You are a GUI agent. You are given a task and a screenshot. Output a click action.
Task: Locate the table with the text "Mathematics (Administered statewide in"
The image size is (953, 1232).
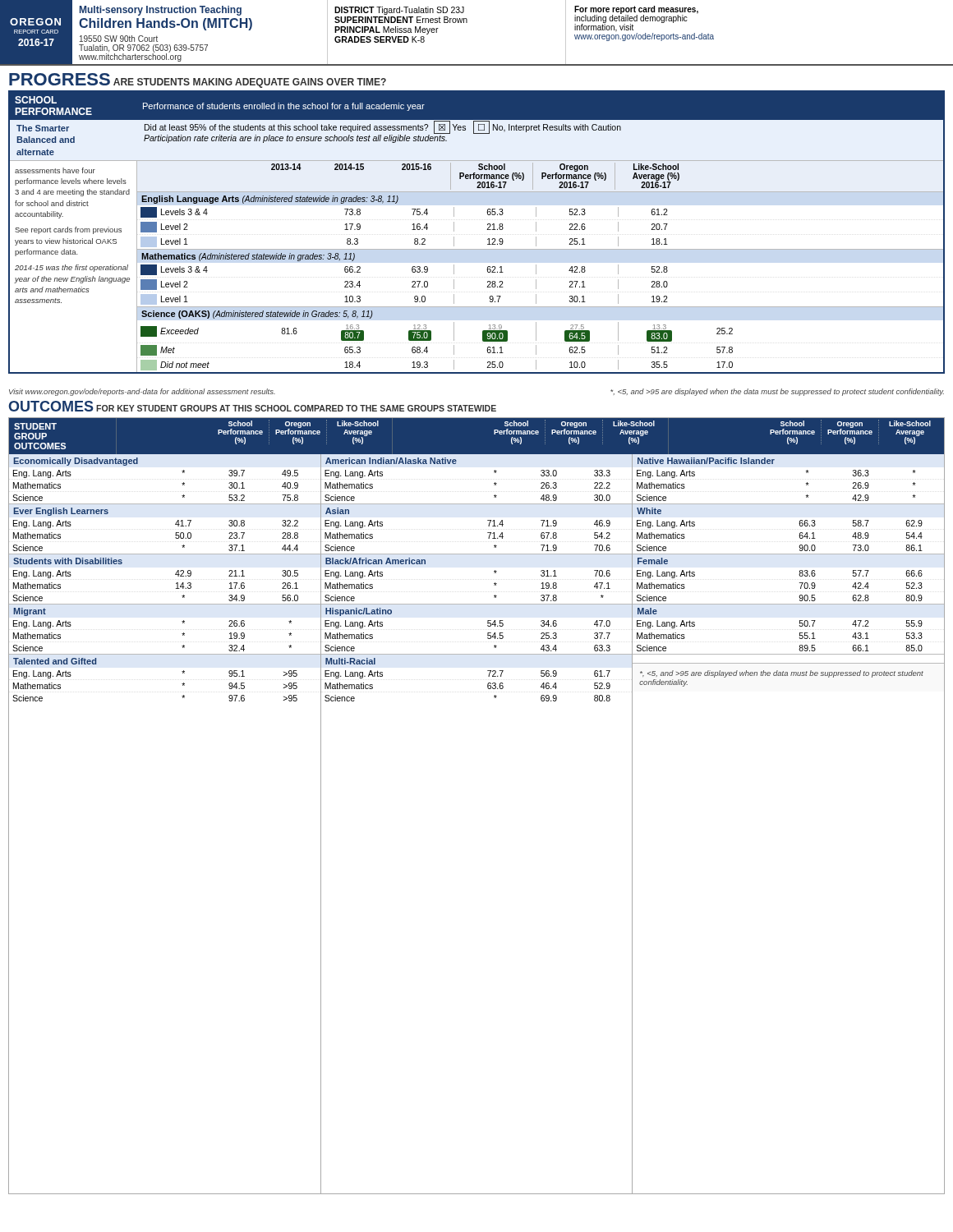540,278
